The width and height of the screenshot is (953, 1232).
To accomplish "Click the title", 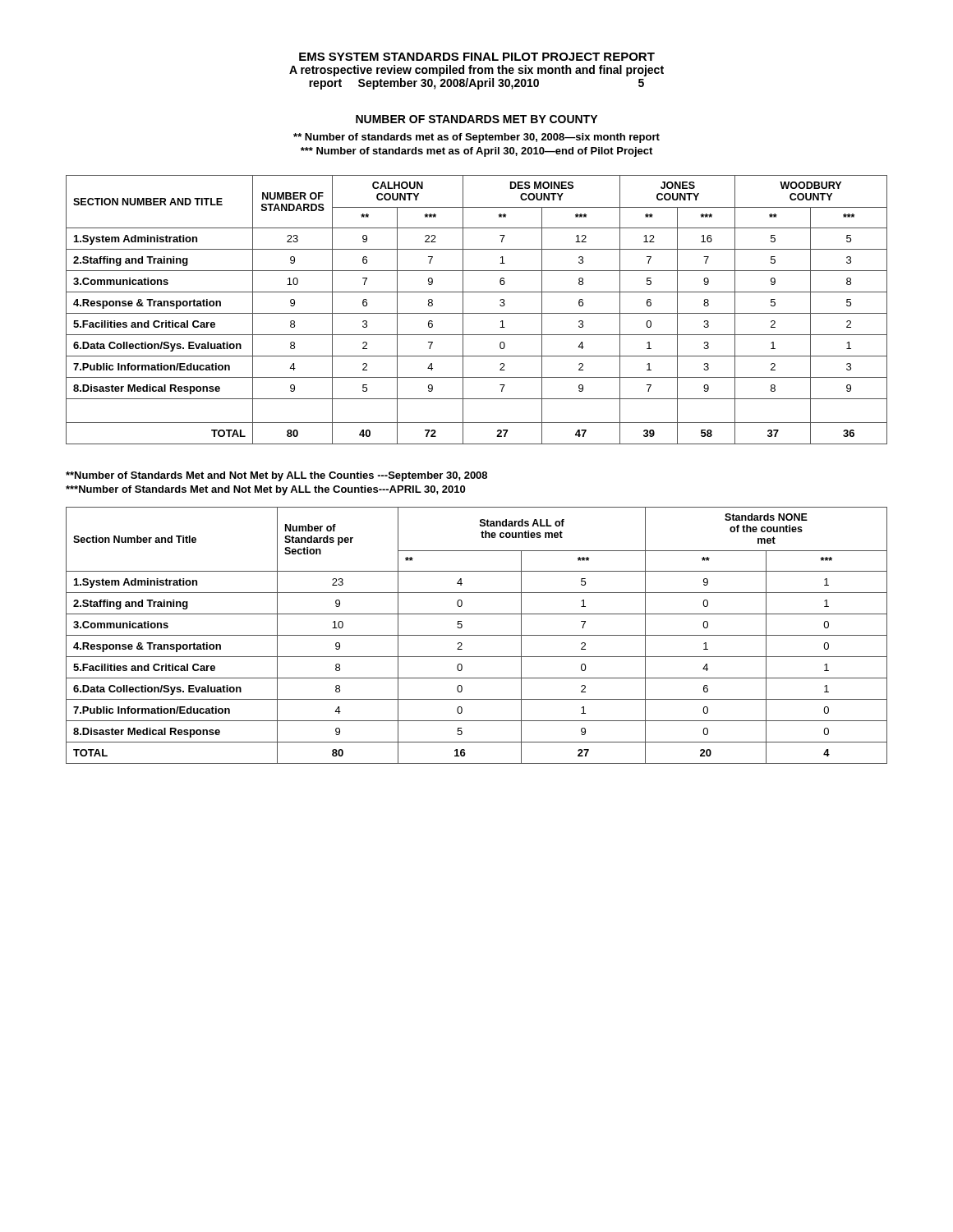I will [476, 69].
